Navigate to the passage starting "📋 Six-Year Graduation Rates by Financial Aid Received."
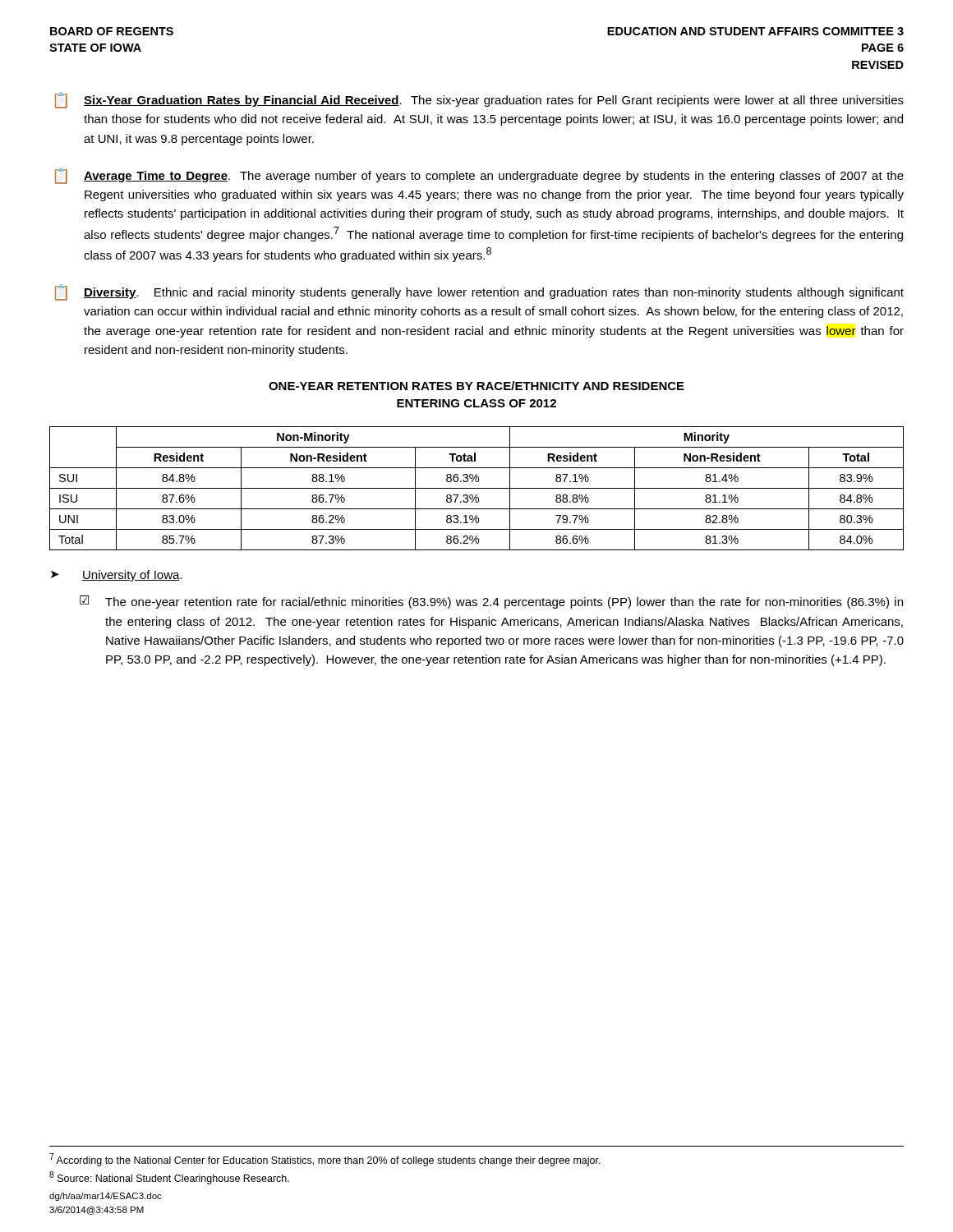The height and width of the screenshot is (1232, 953). click(x=476, y=119)
